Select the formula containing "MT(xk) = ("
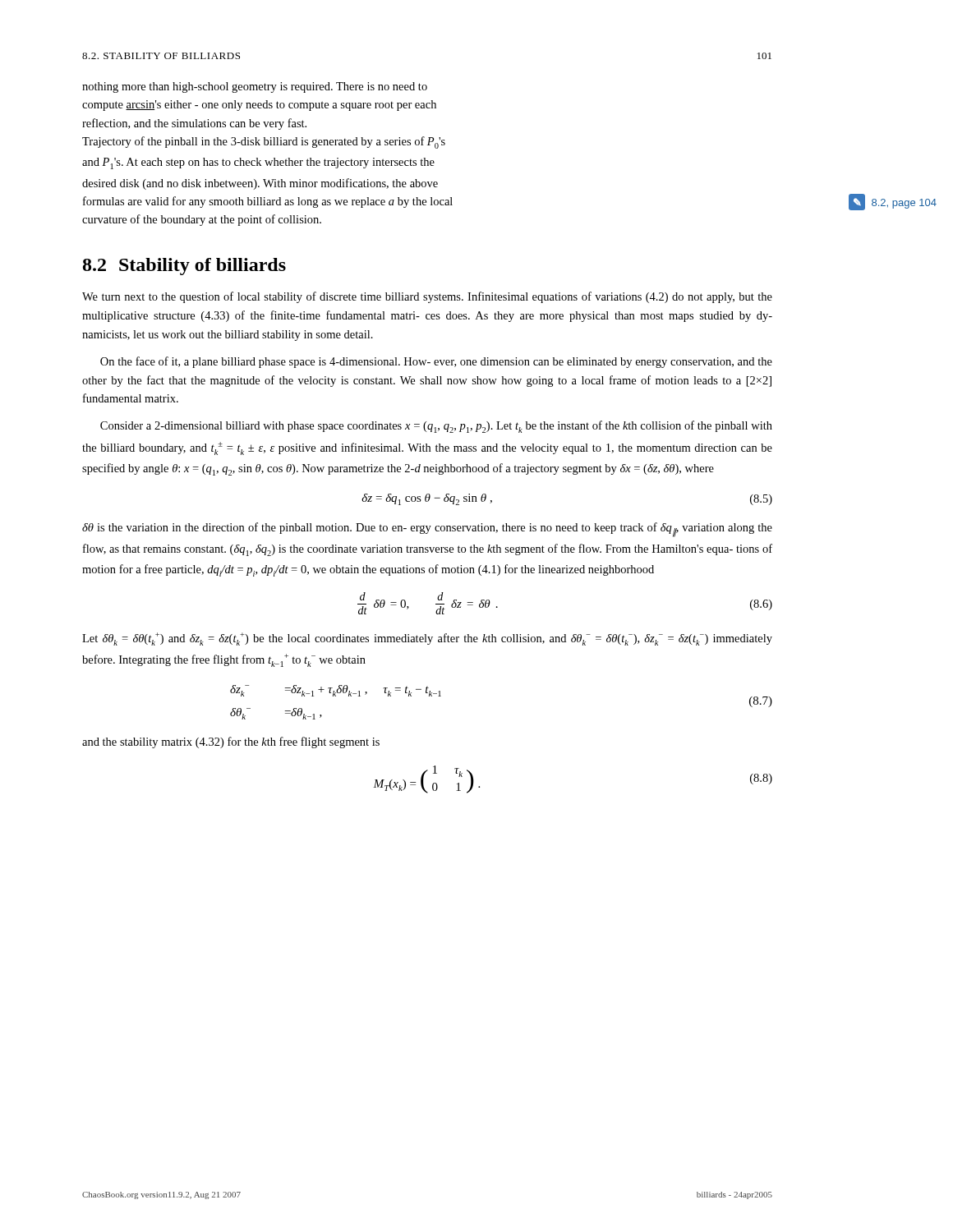Screen dimensions: 1232x953 click(424, 779)
